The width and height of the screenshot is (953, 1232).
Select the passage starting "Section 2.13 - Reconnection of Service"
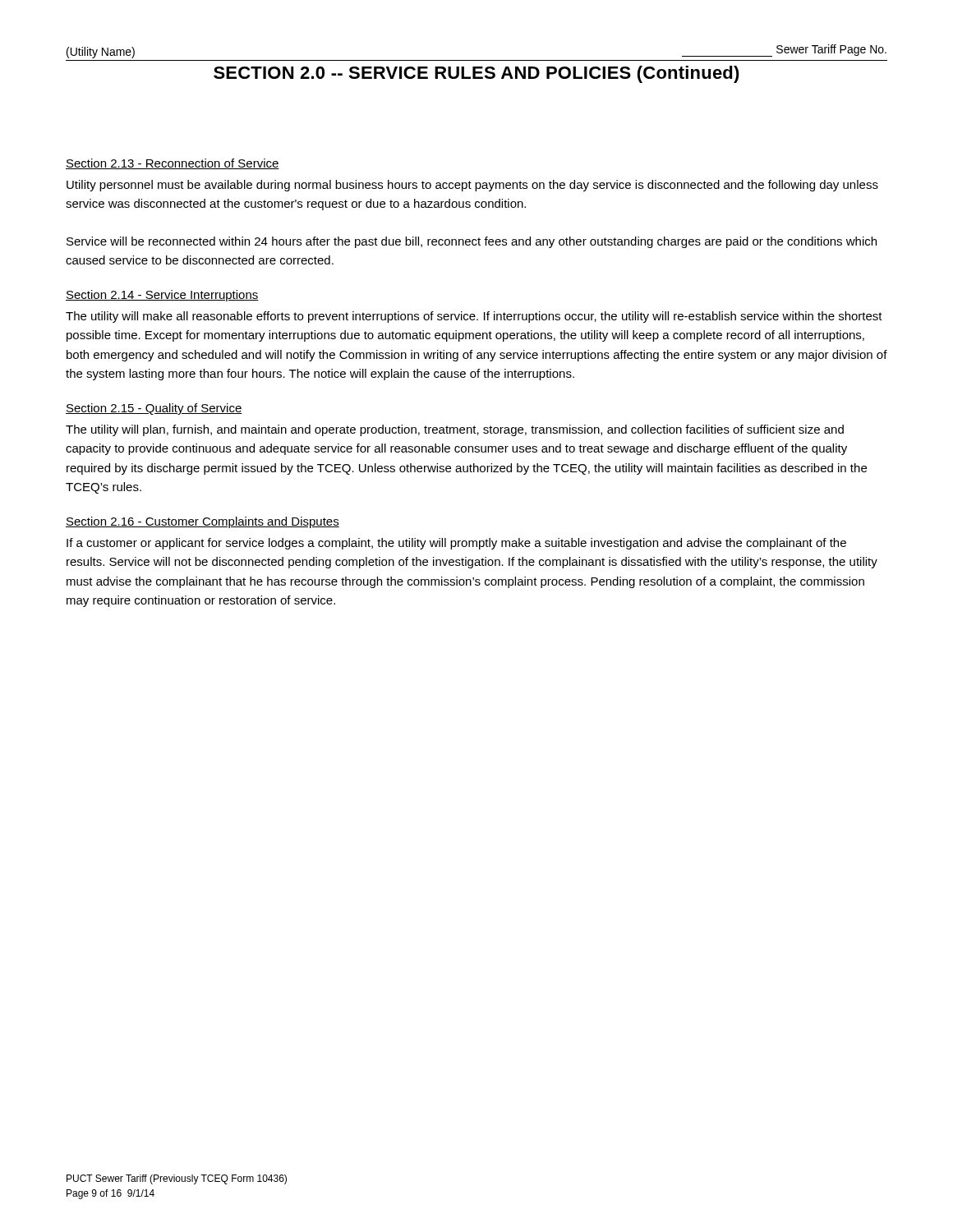172,163
